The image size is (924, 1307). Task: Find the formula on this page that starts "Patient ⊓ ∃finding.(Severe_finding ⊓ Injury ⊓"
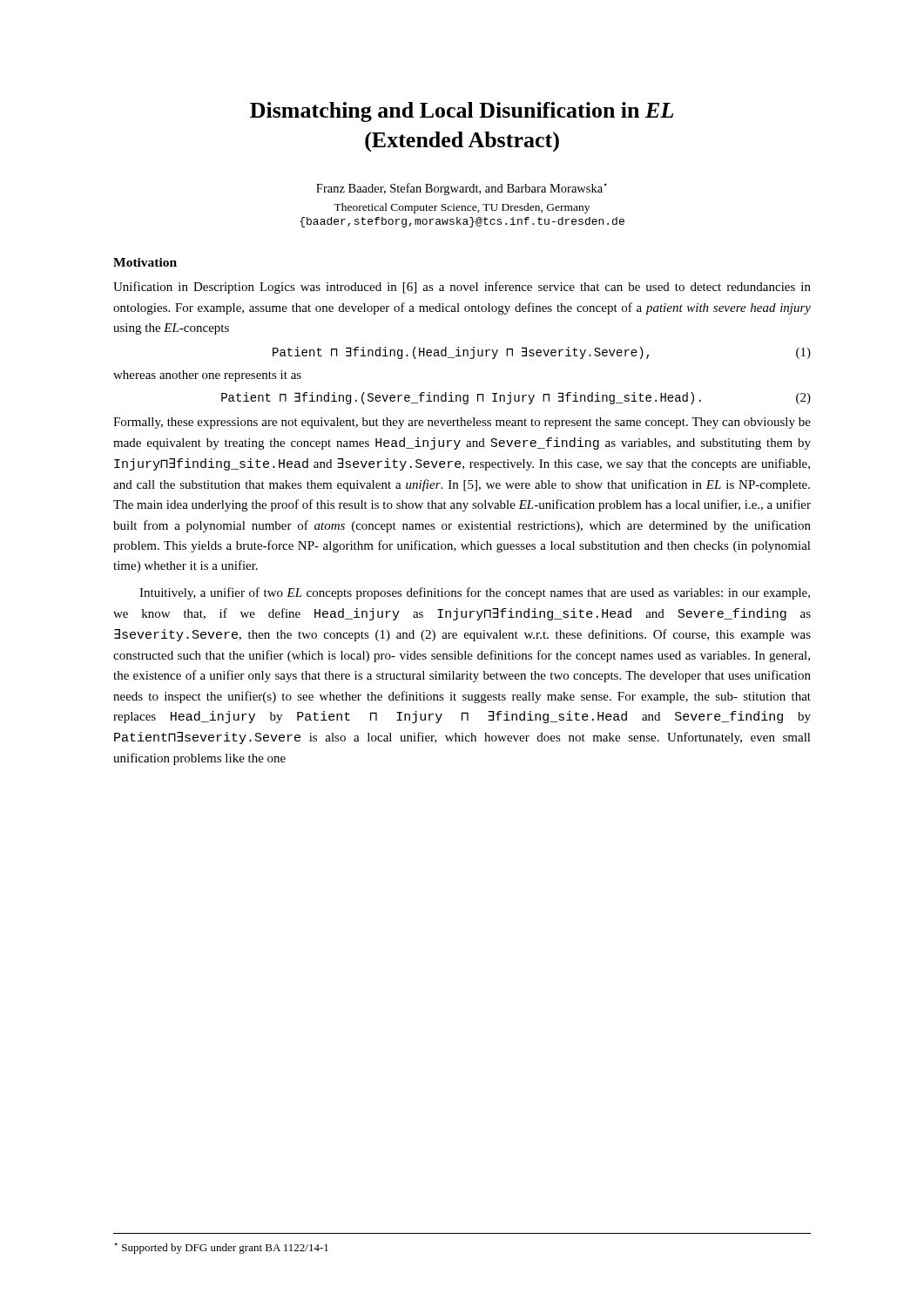516,398
